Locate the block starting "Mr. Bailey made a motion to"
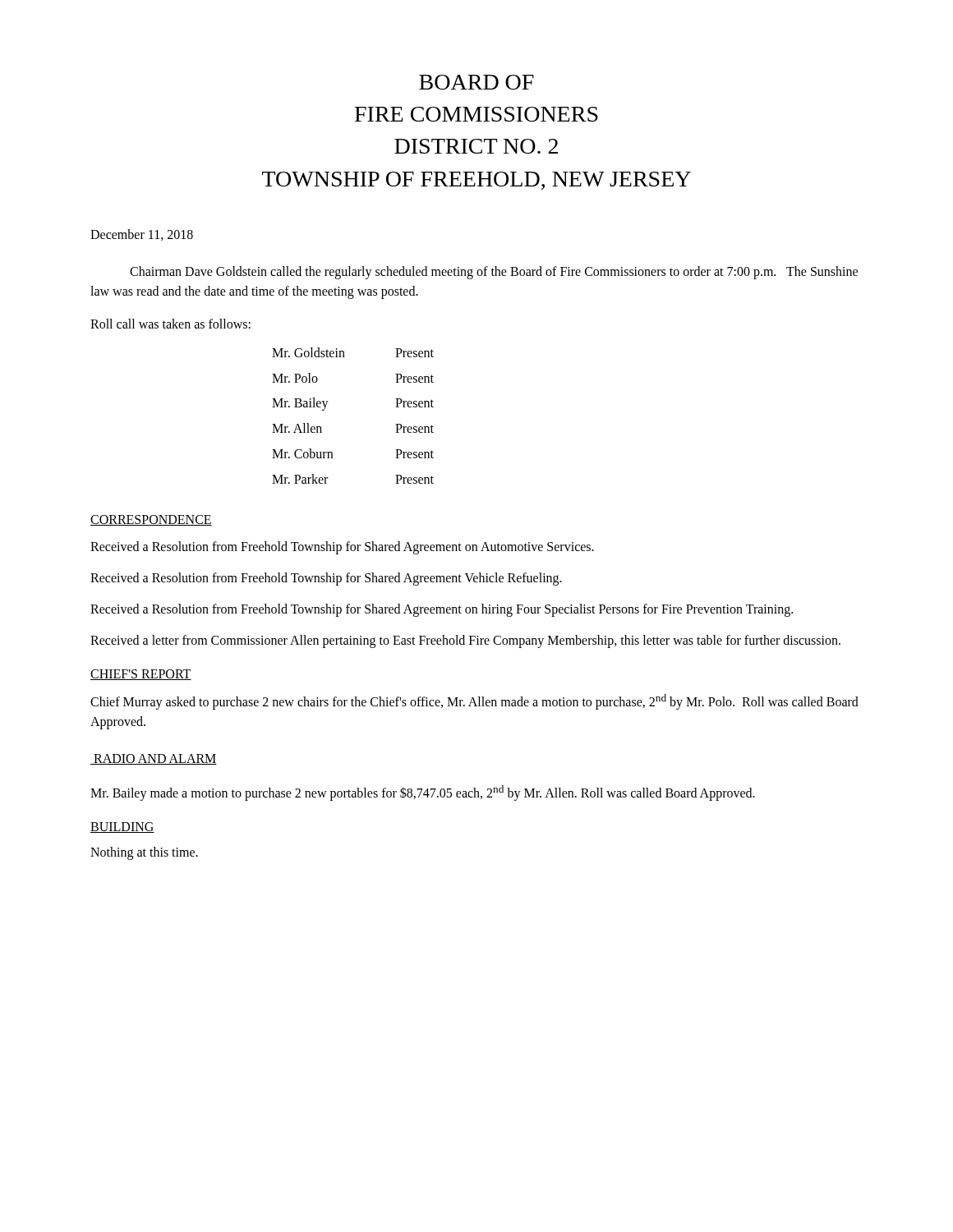Screen dimensions: 1232x953 coord(423,791)
